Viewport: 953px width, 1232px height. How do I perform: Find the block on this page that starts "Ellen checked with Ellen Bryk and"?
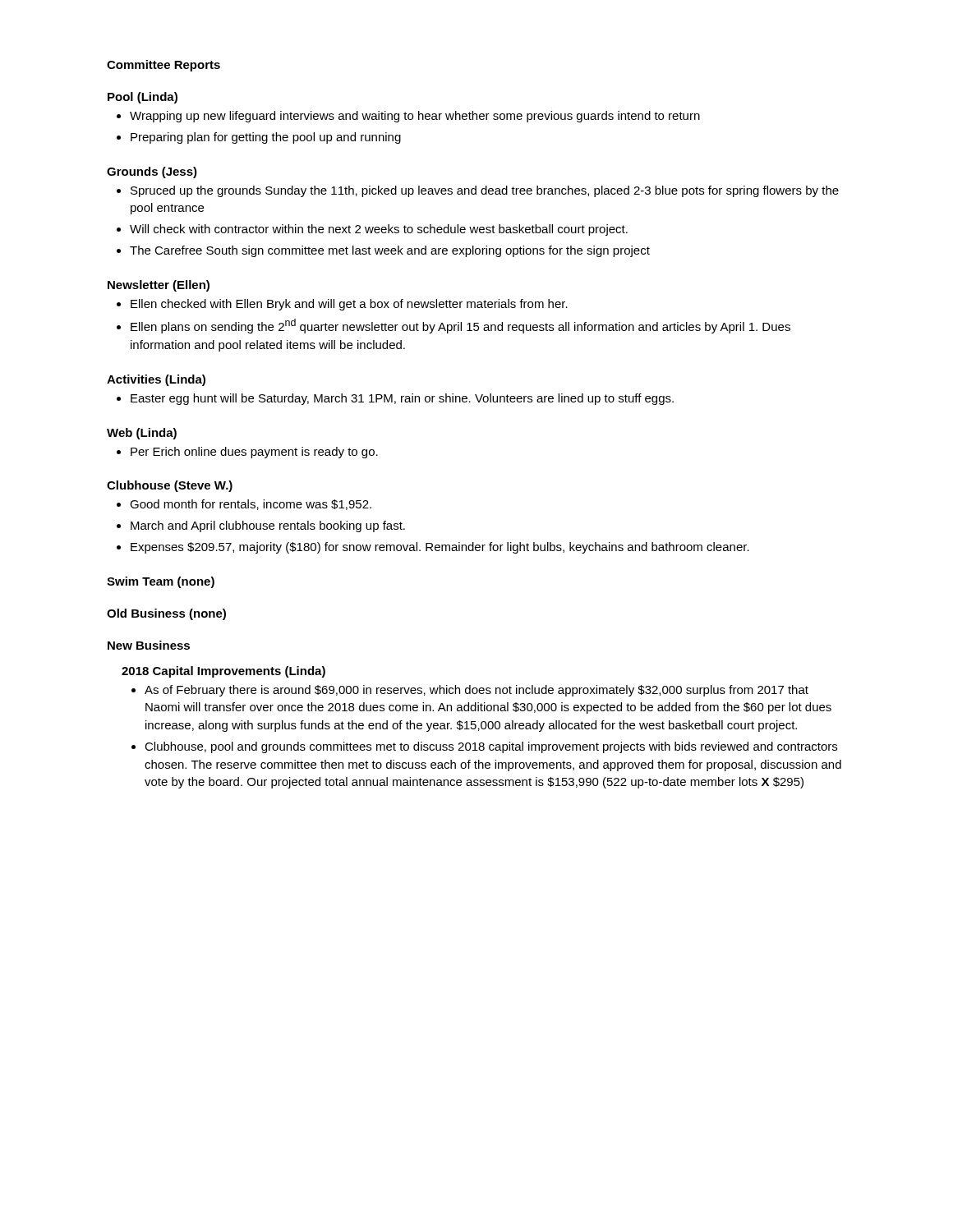coord(476,324)
